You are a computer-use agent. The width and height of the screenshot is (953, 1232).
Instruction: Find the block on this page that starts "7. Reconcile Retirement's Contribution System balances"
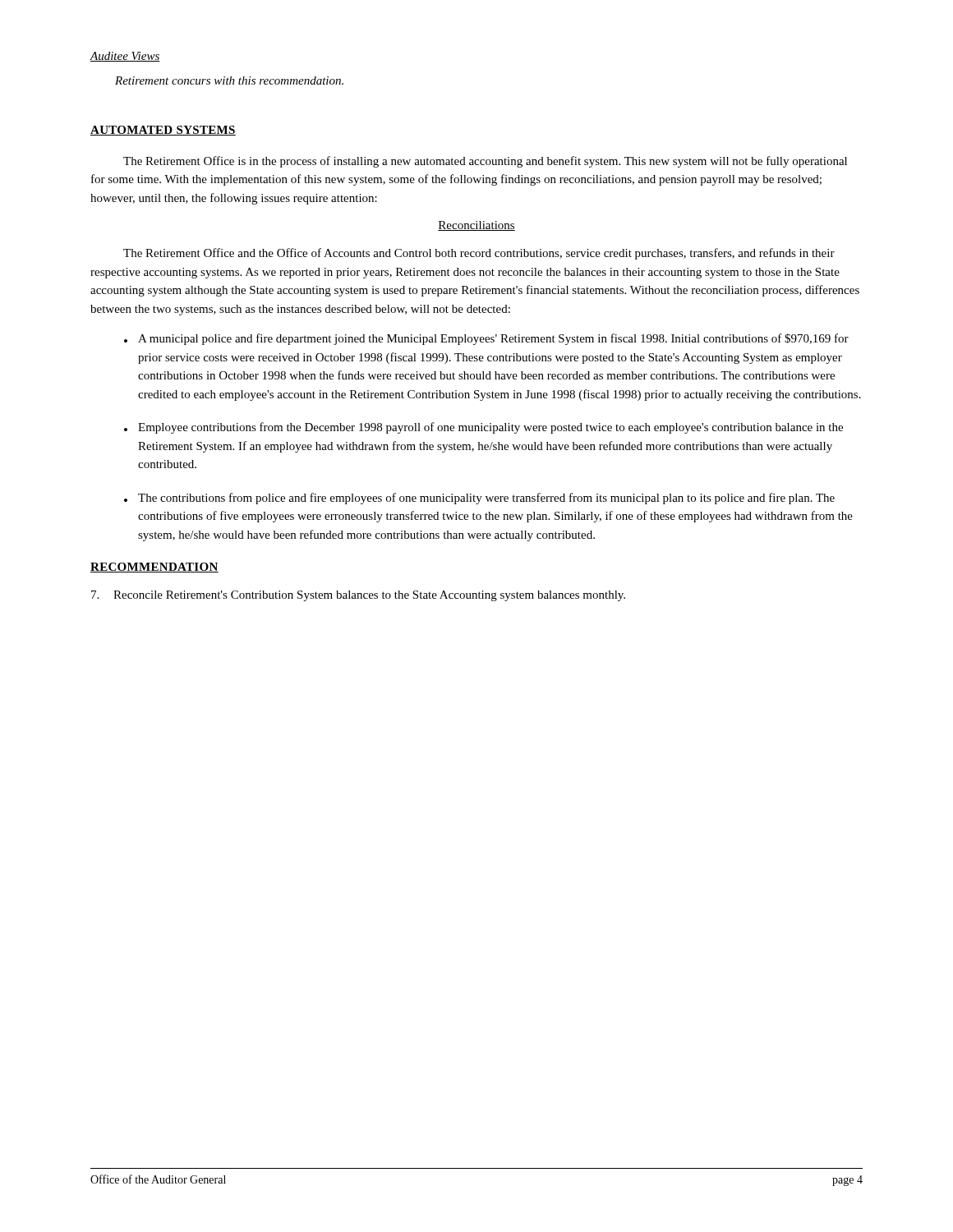[x=358, y=595]
